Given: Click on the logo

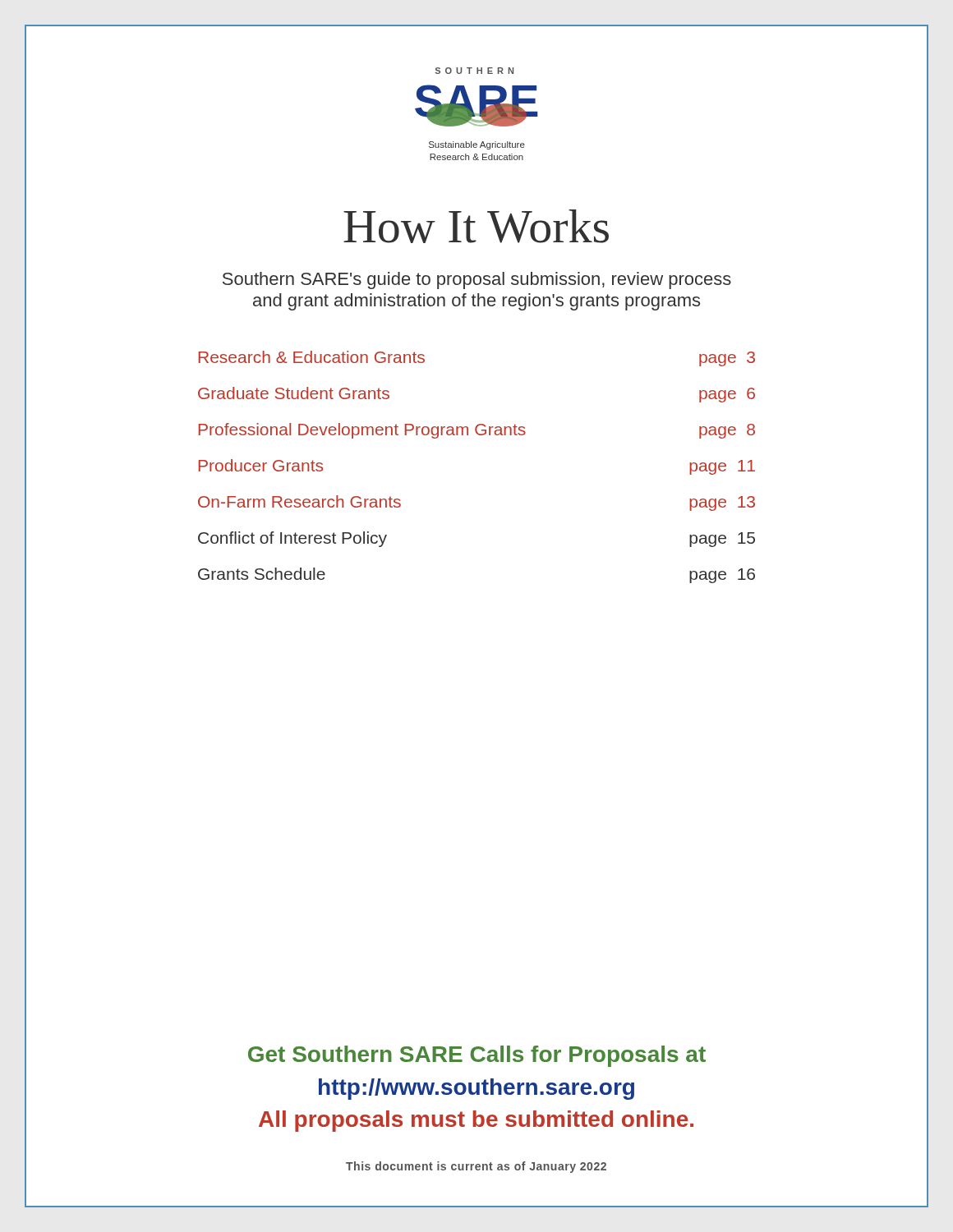Looking at the screenshot, I should tap(476, 117).
